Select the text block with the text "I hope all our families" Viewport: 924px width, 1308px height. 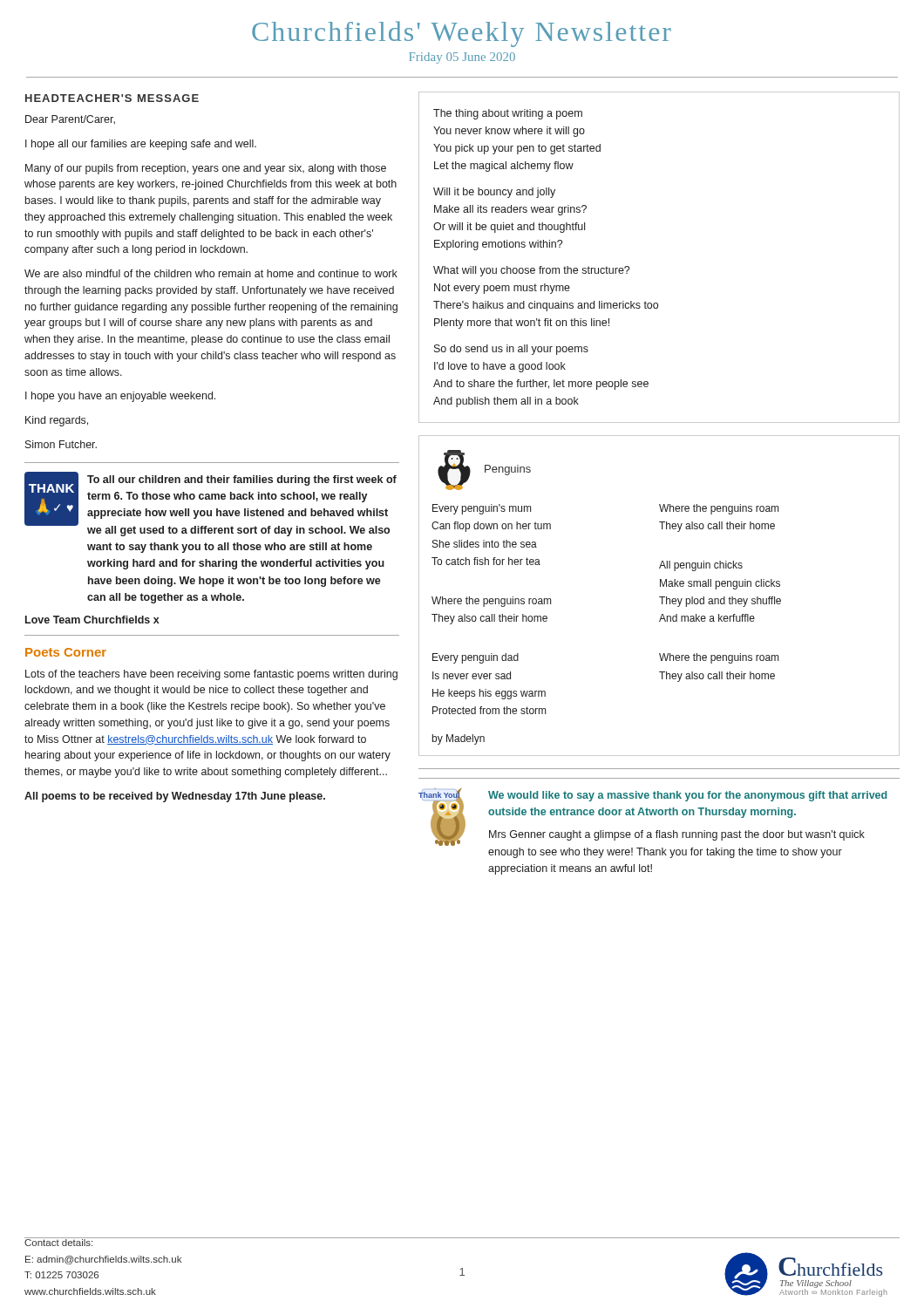click(x=212, y=144)
